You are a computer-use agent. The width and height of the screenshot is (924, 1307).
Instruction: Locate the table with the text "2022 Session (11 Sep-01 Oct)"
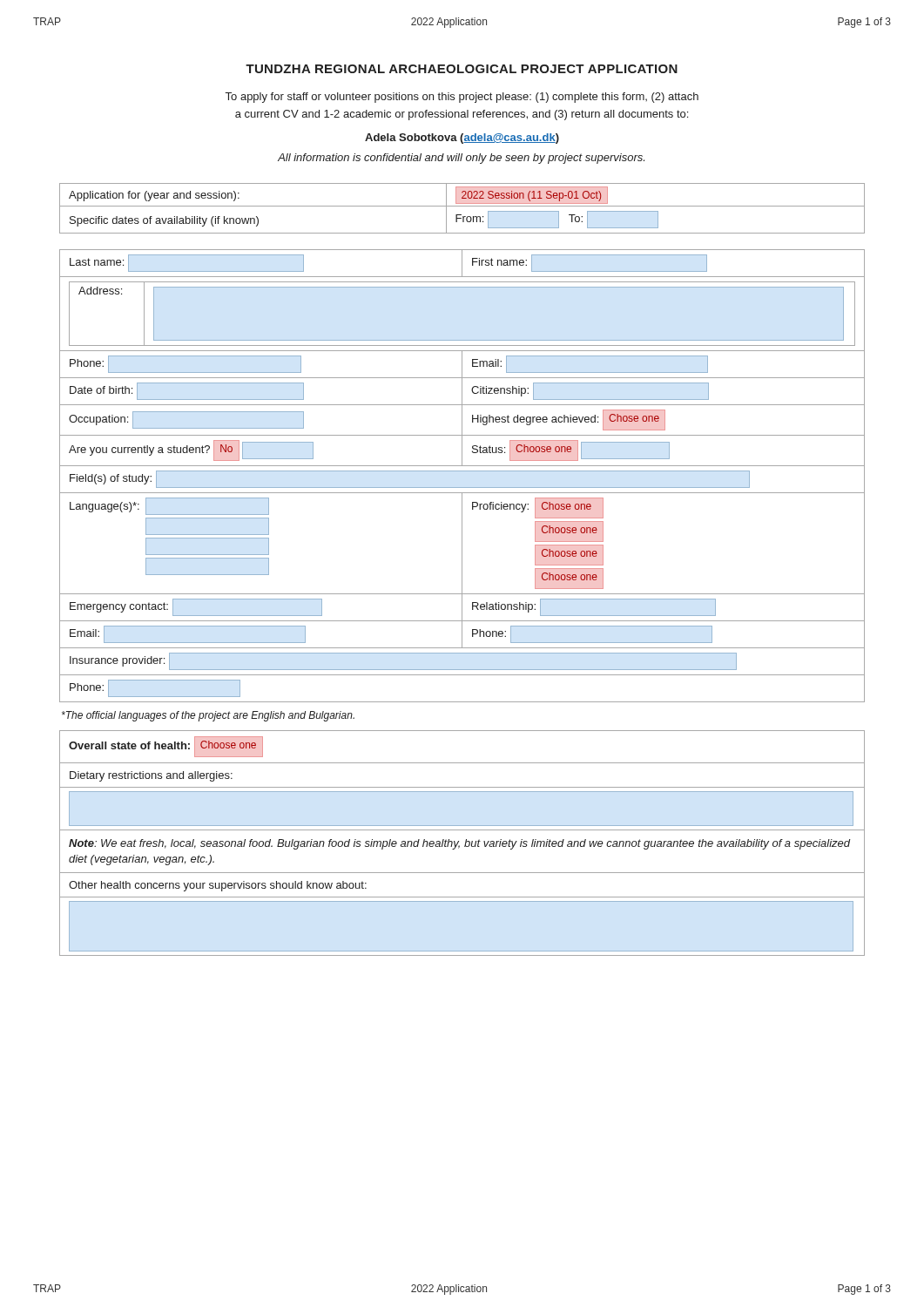[462, 208]
